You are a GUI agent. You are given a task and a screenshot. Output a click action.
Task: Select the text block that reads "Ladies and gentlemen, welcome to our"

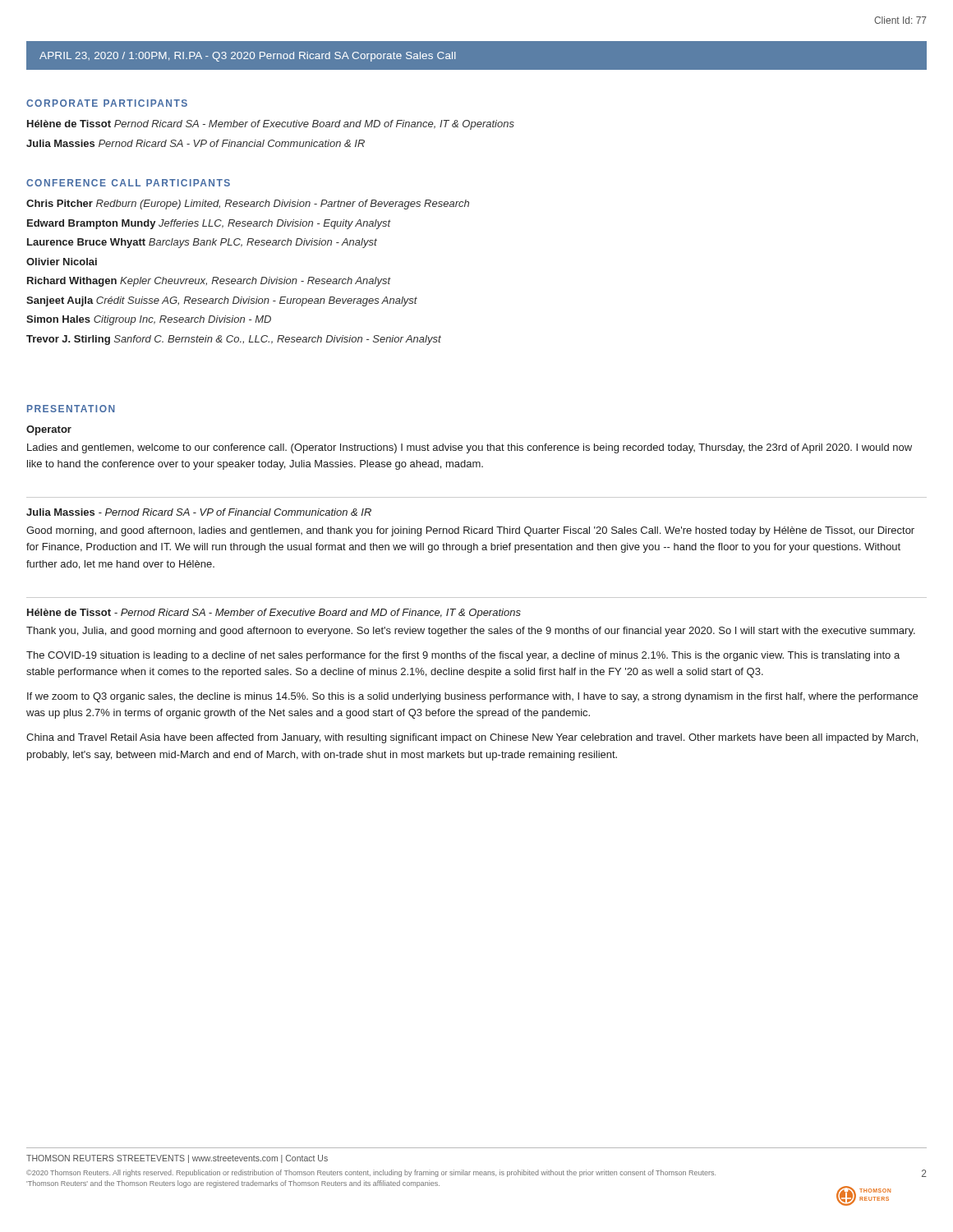[x=469, y=455]
